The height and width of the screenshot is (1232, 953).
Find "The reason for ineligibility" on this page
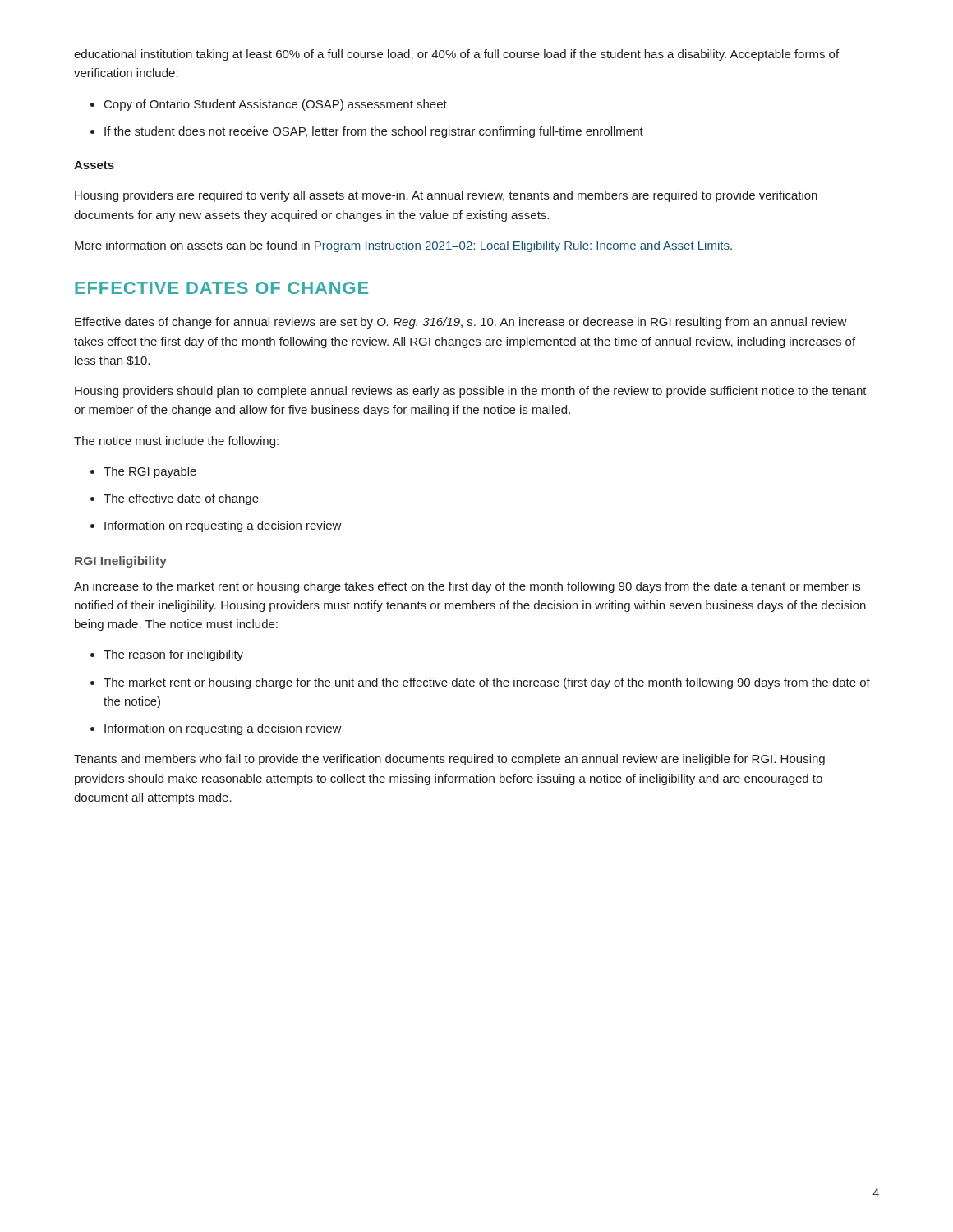173,655
